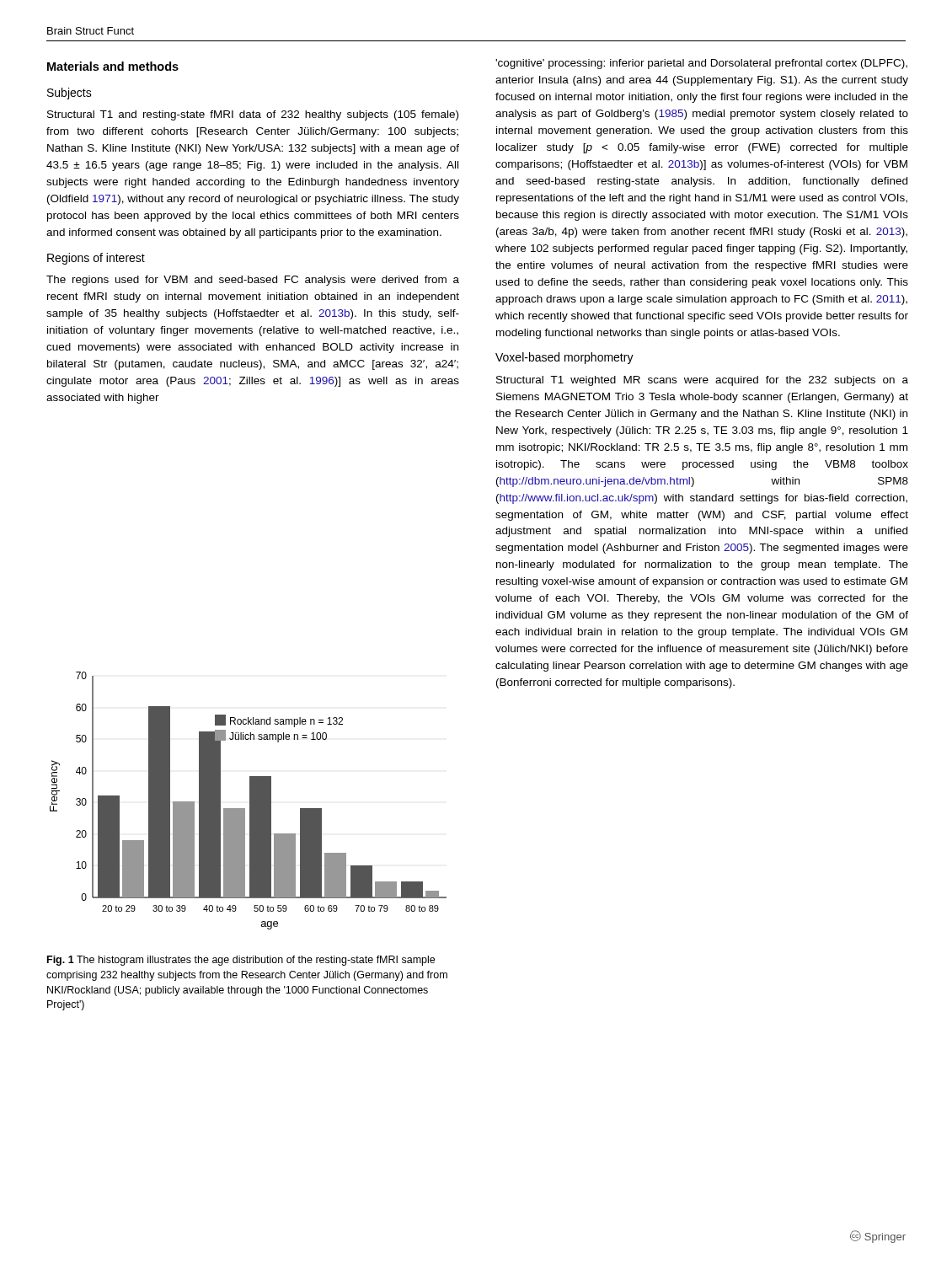The height and width of the screenshot is (1264, 952).
Task: Find the block starting "The regions used for VBM and seed-based"
Action: coord(253,339)
